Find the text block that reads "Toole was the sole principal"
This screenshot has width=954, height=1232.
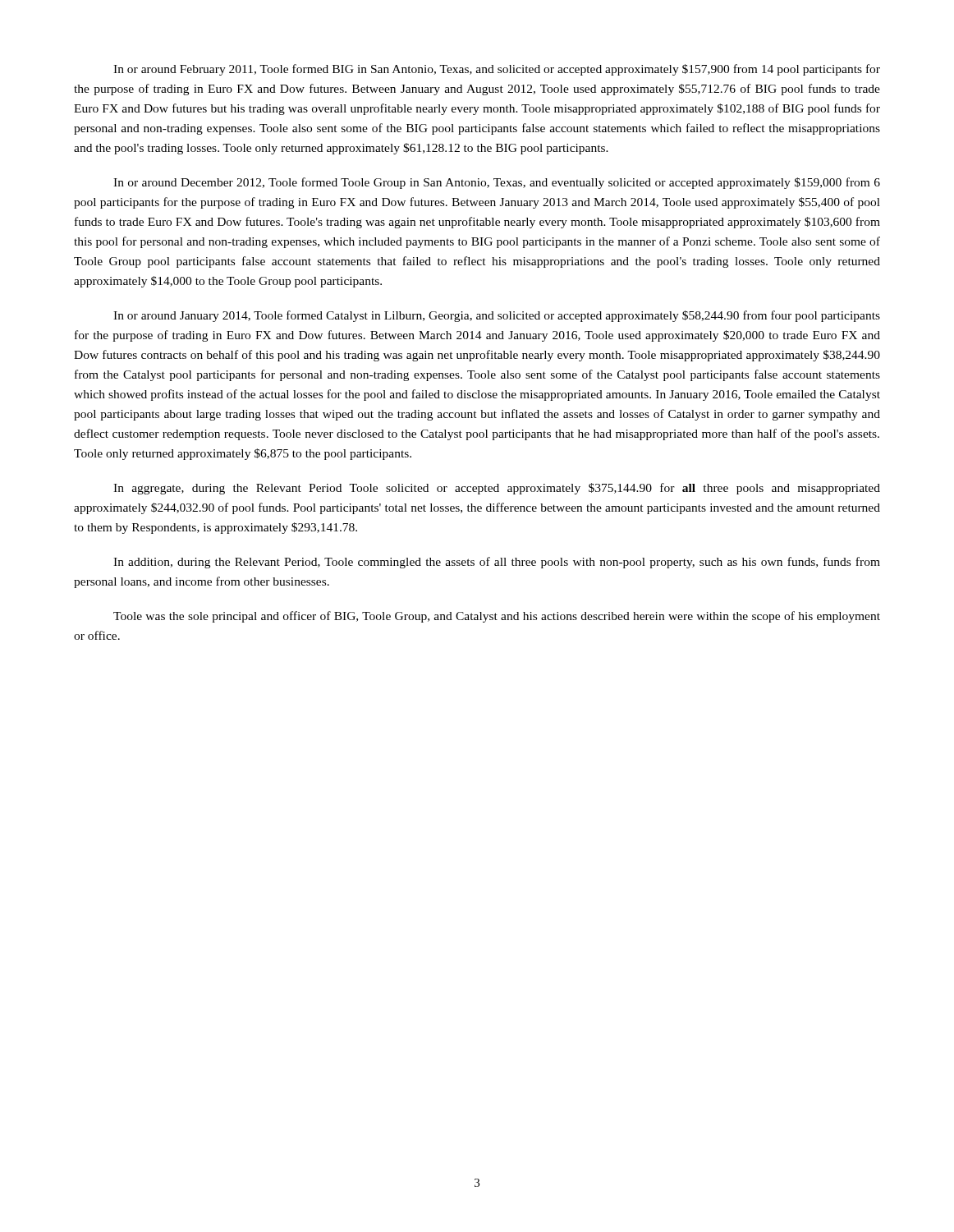(x=477, y=626)
